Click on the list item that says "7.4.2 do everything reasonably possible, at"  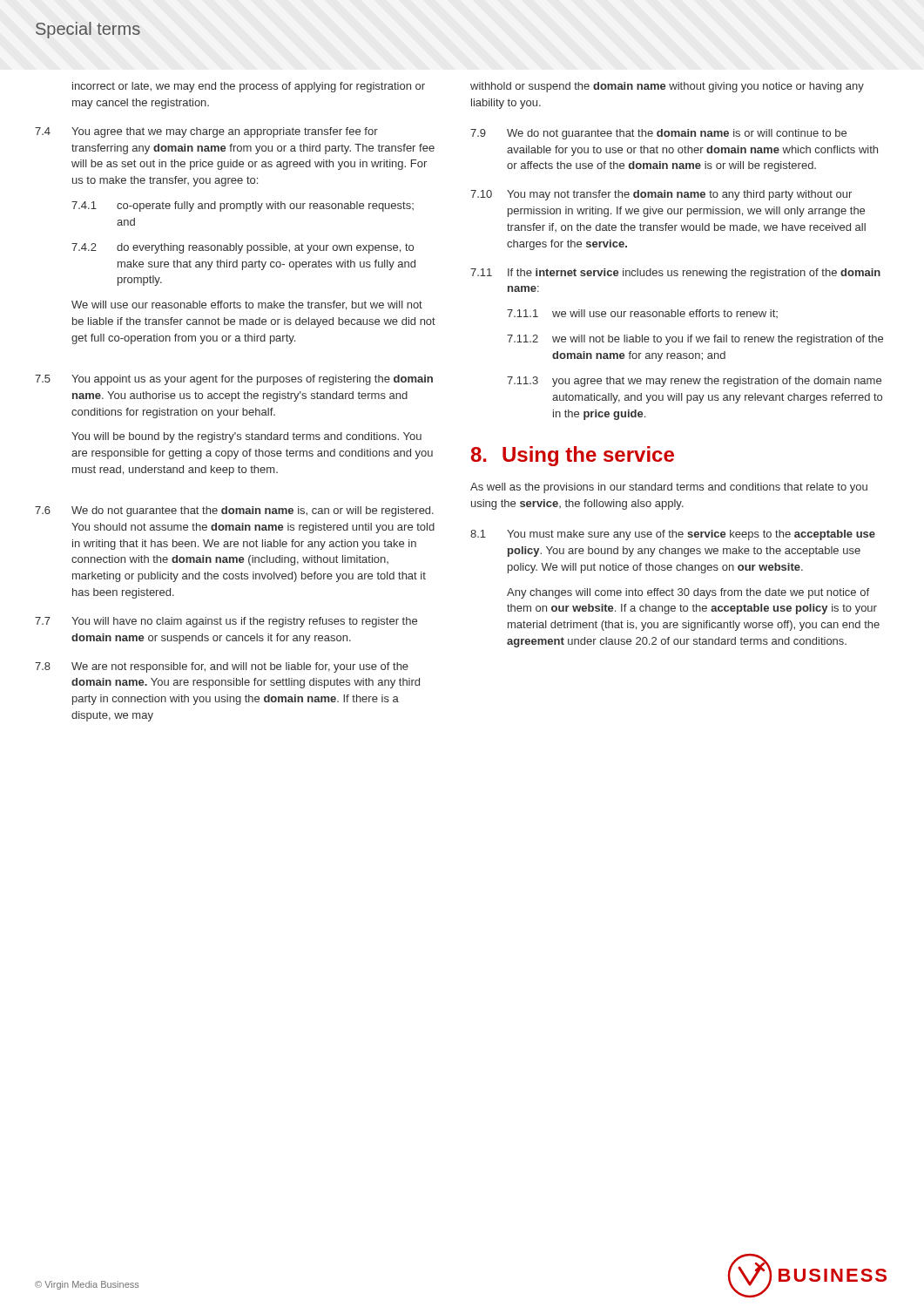(x=253, y=264)
